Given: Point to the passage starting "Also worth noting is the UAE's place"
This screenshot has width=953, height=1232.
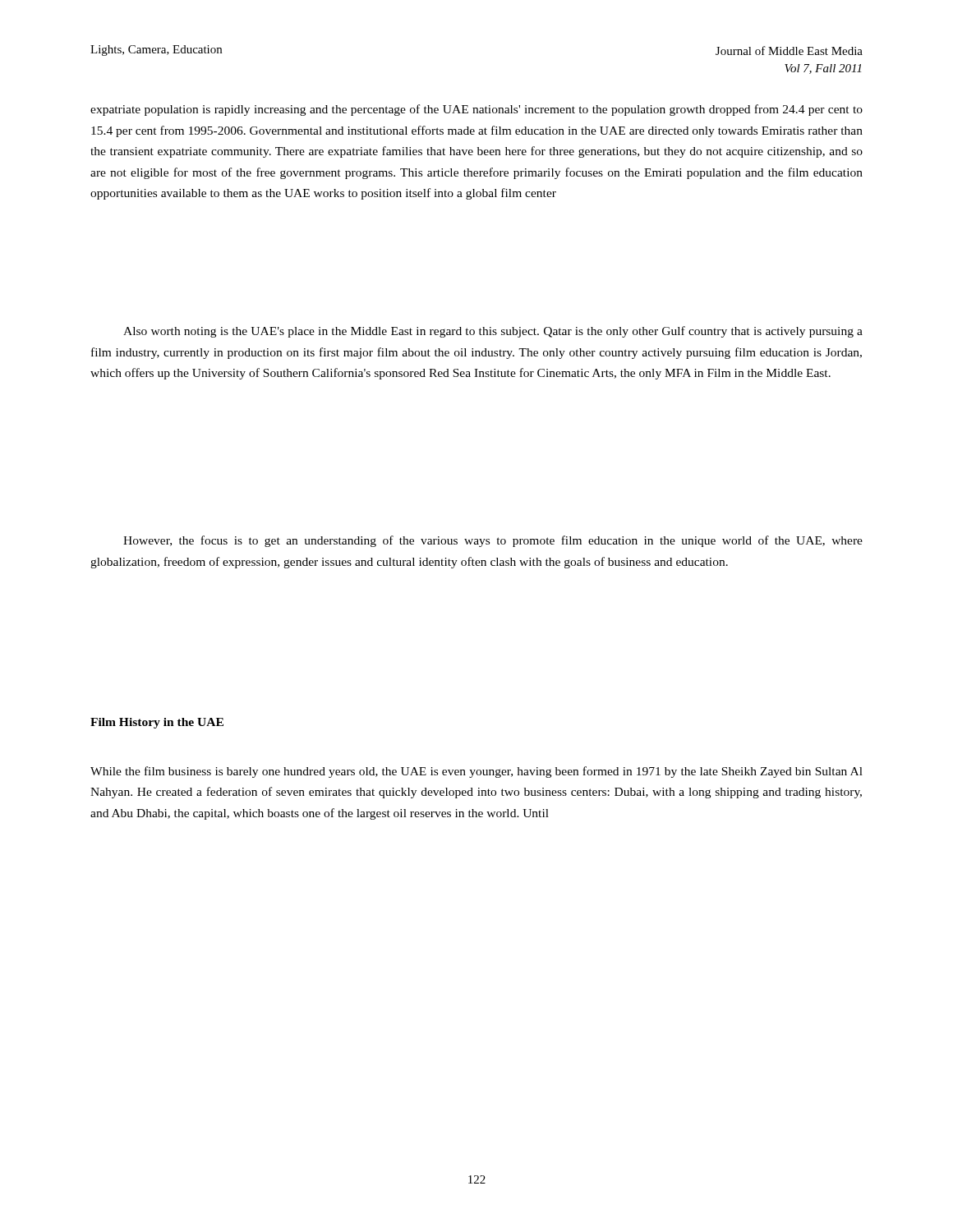Looking at the screenshot, I should pos(476,352).
